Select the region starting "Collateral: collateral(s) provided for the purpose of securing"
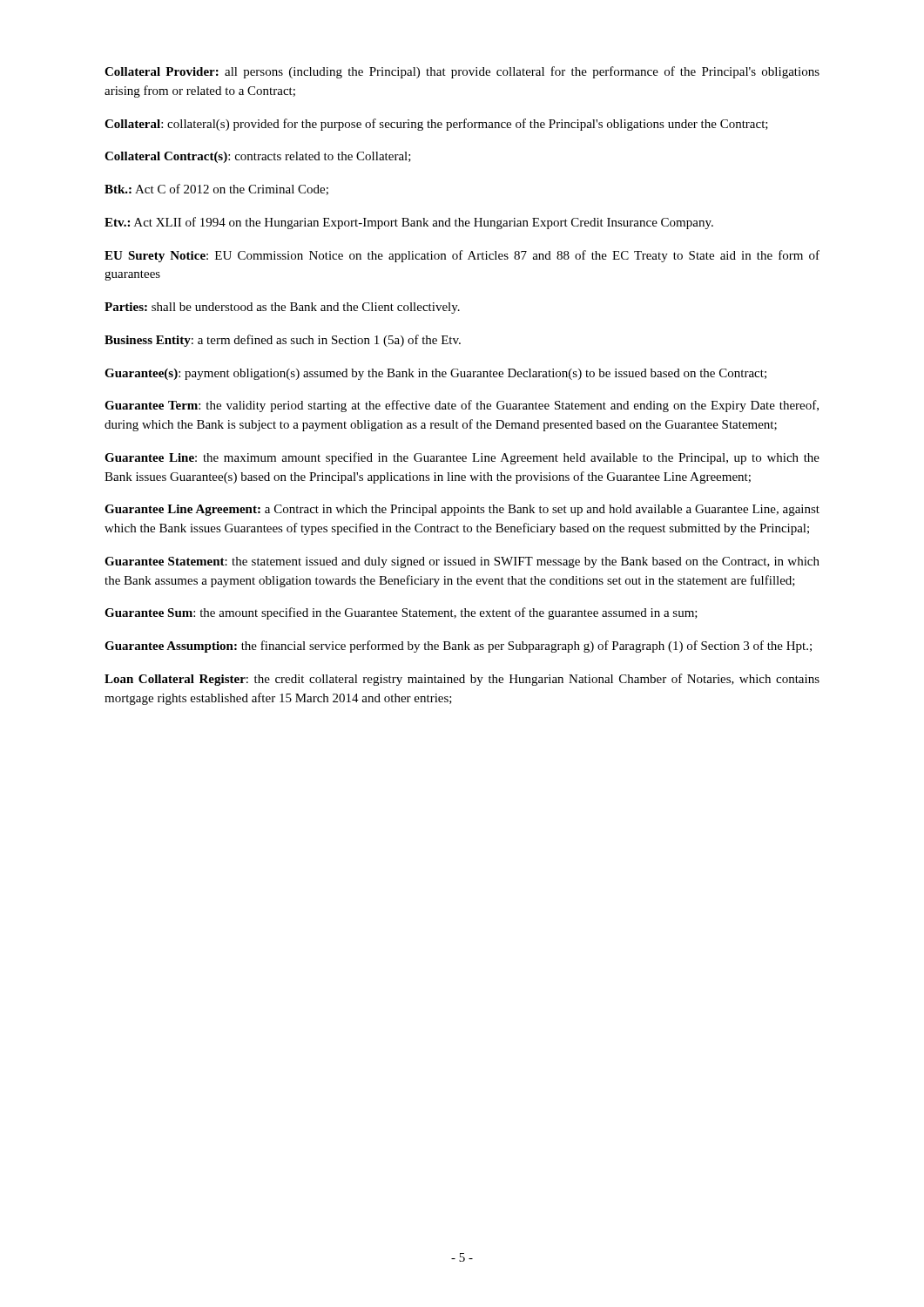Viewport: 924px width, 1307px height. tap(436, 123)
